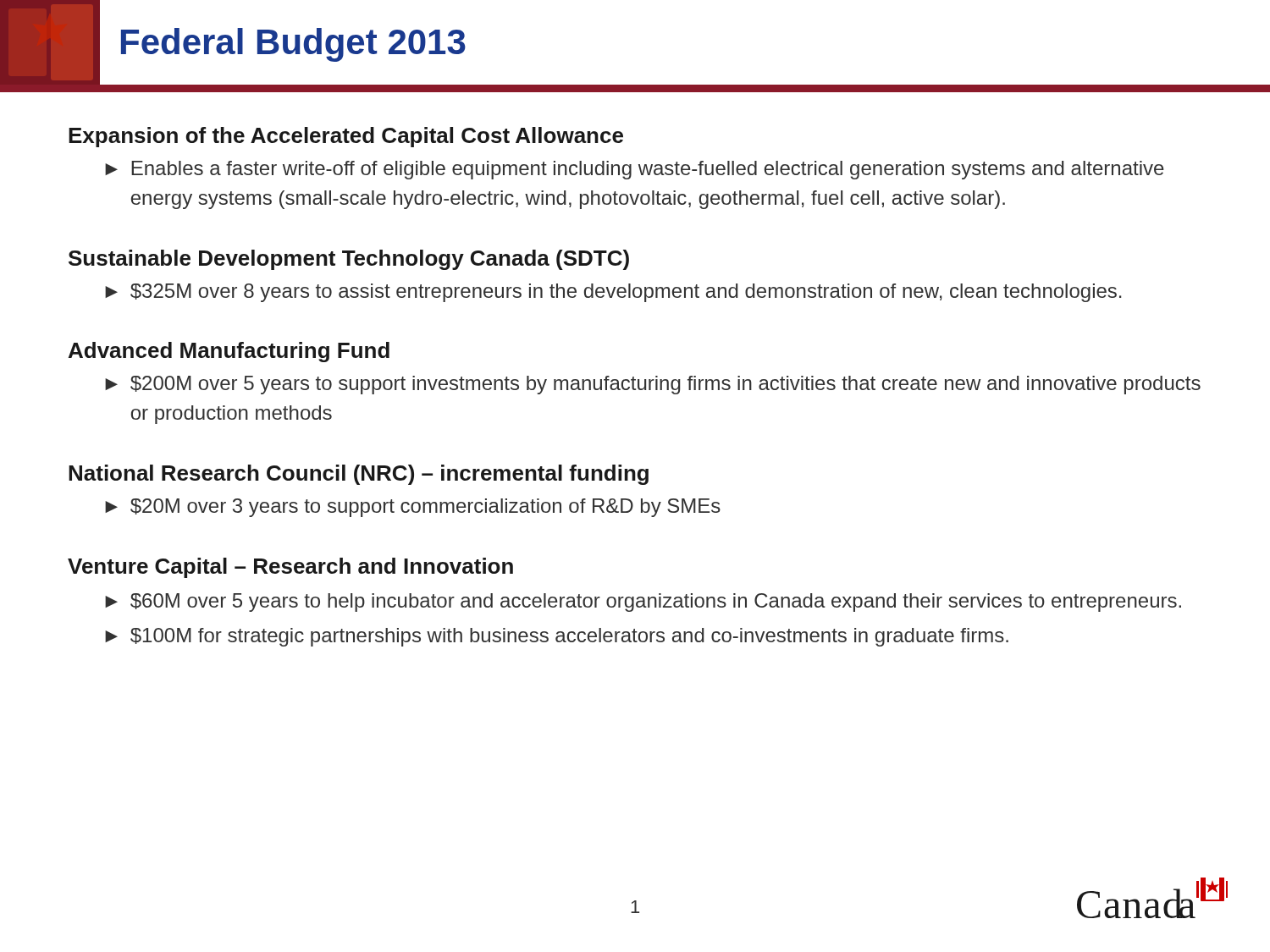Locate the block of text that opens with "► $200M over 5 years to support"

coord(656,399)
